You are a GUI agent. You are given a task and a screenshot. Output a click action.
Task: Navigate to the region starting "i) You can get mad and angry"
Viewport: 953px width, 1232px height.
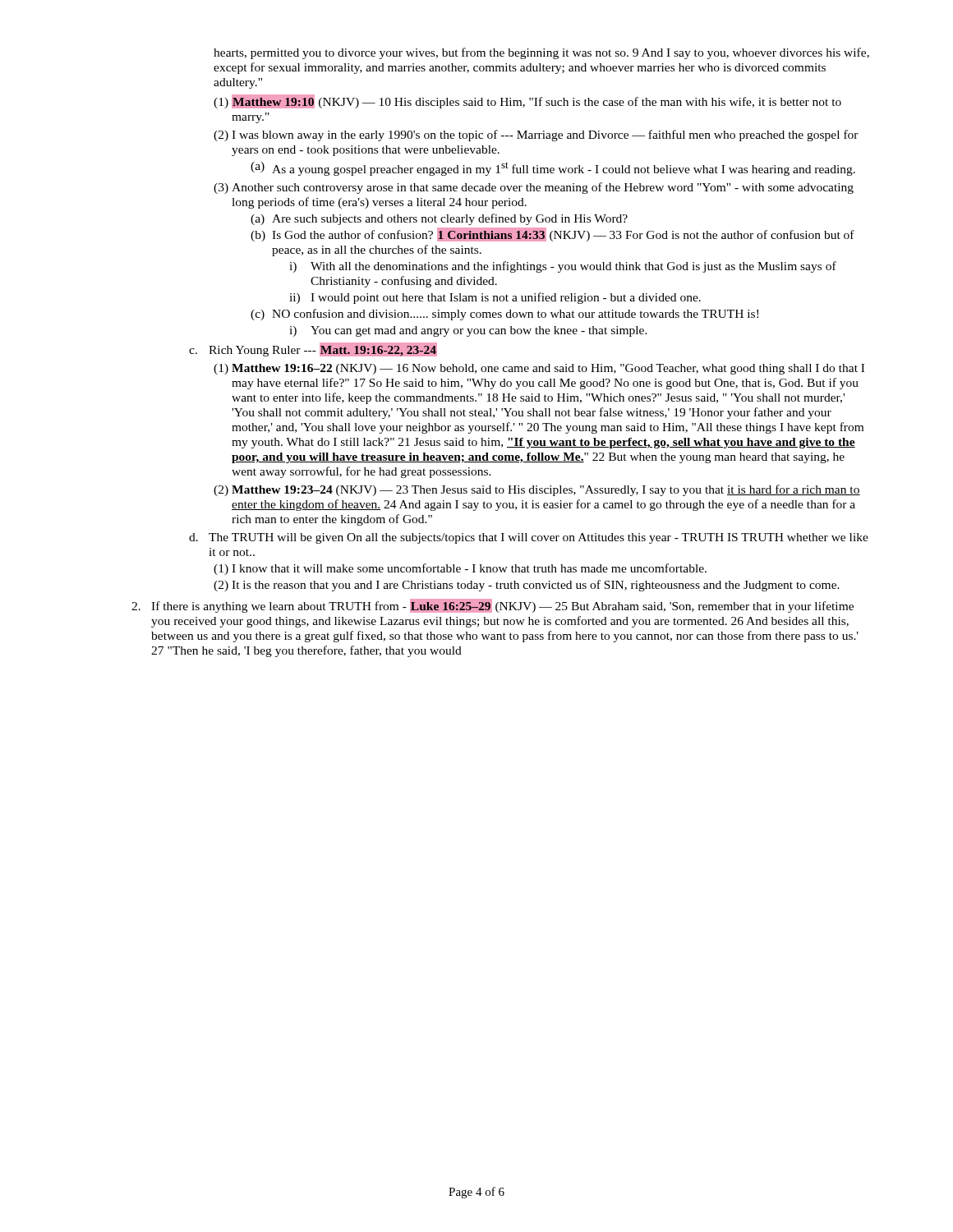[468, 330]
